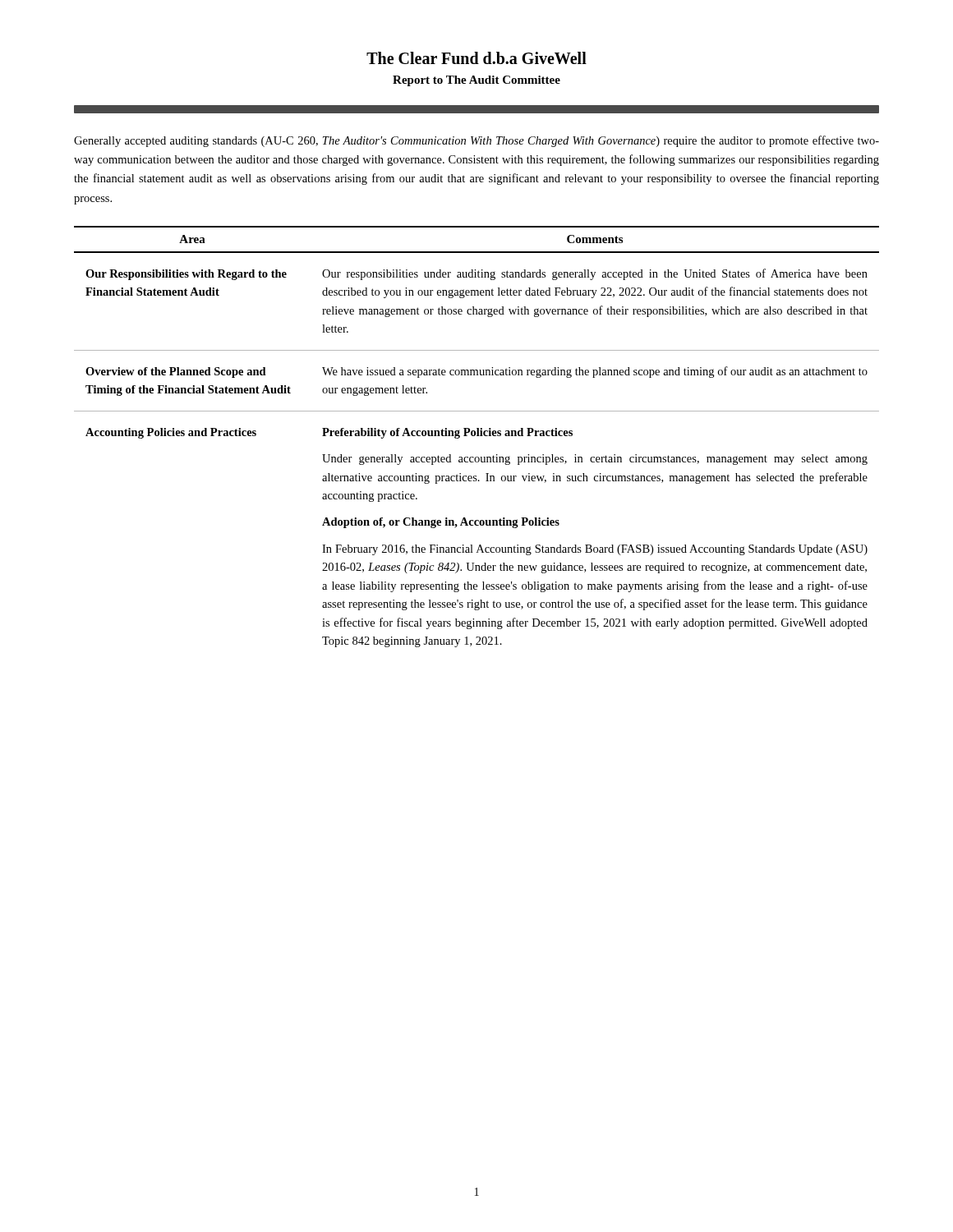Click on the text block that reads "Generally accepted auditing standards (AU-C 260,"
Screen dimensions: 1232x953
[476, 169]
